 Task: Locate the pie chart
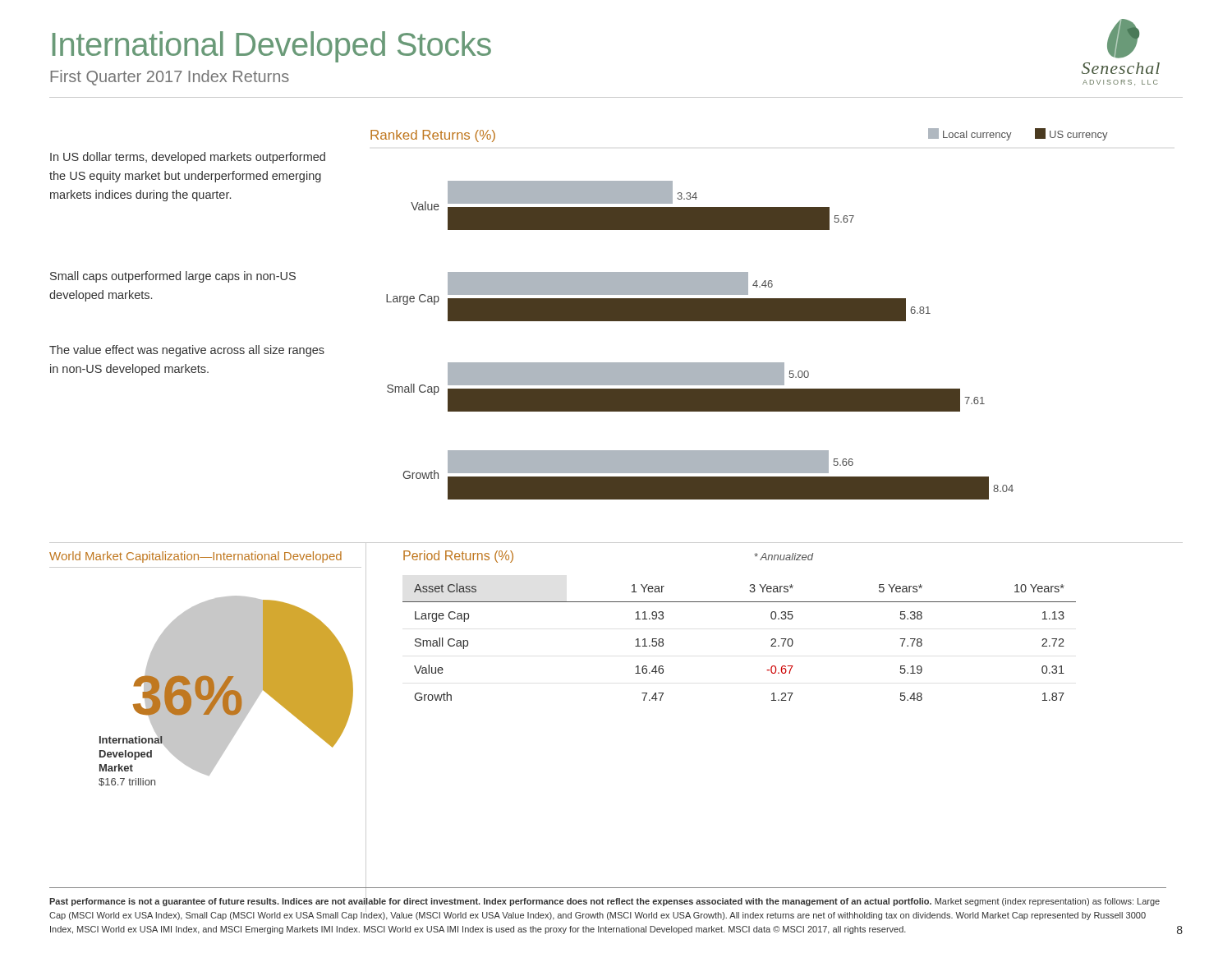(x=209, y=694)
